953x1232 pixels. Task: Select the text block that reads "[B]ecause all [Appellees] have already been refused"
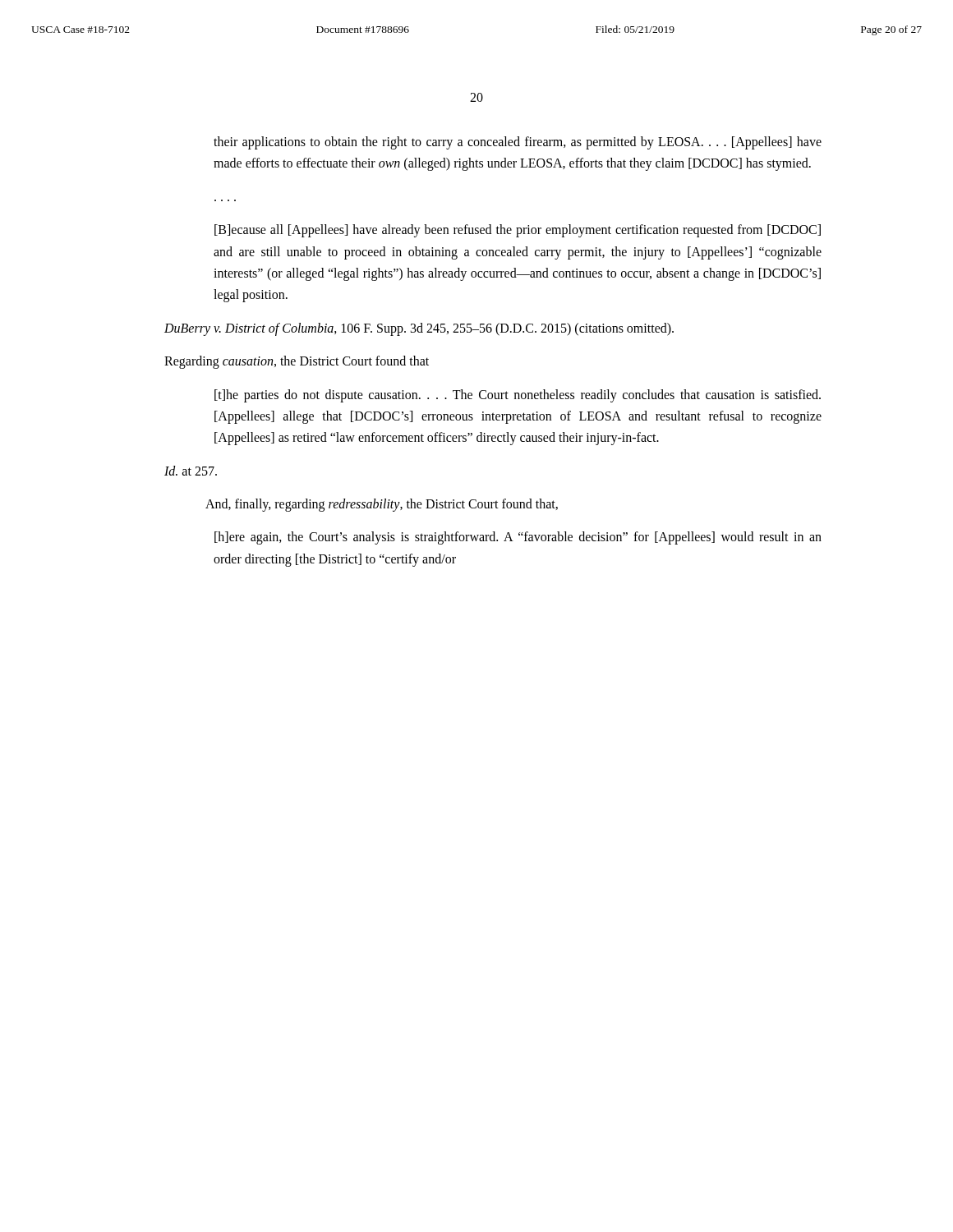(518, 262)
